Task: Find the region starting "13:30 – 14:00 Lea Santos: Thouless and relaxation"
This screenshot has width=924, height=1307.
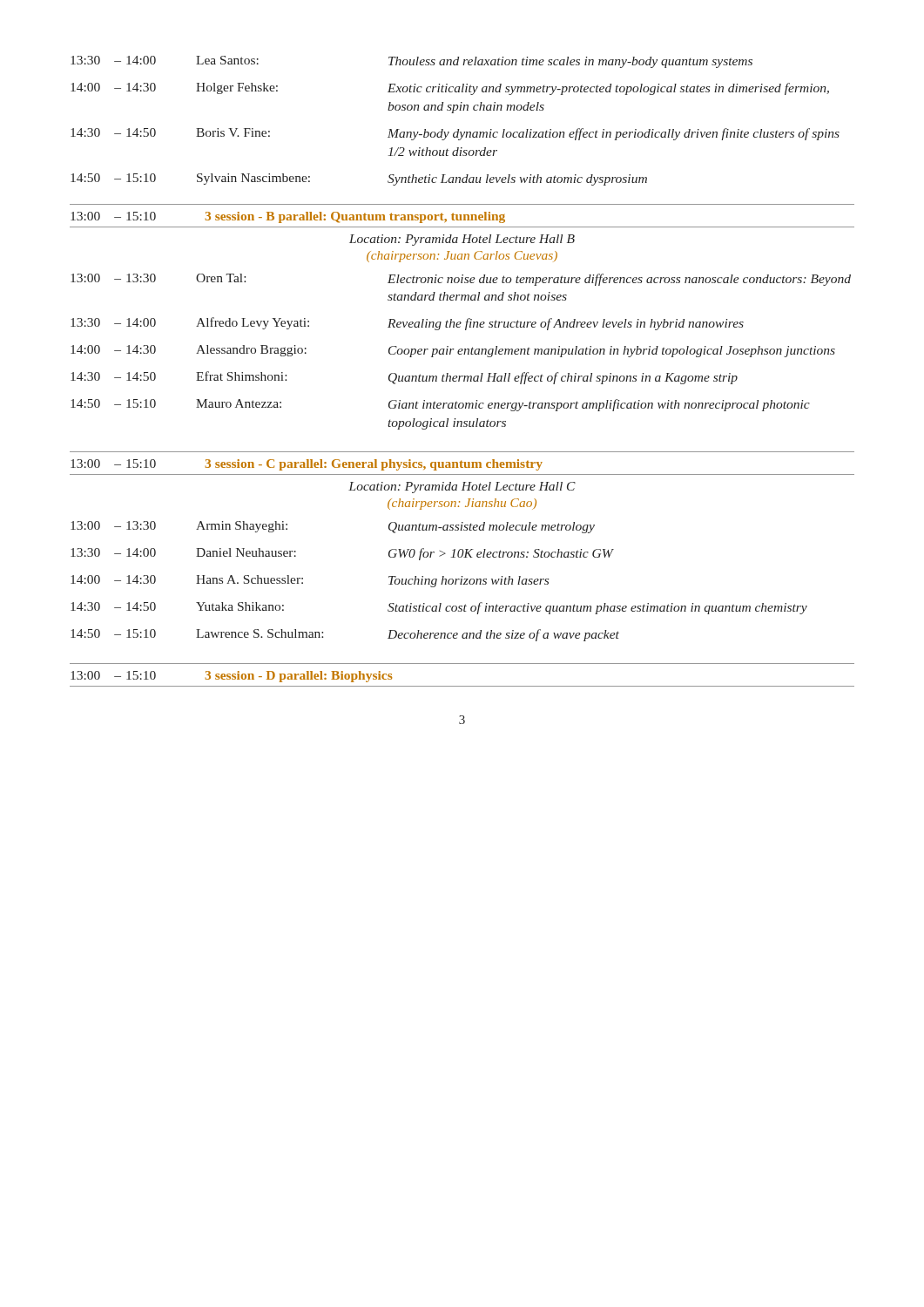Action: (462, 61)
